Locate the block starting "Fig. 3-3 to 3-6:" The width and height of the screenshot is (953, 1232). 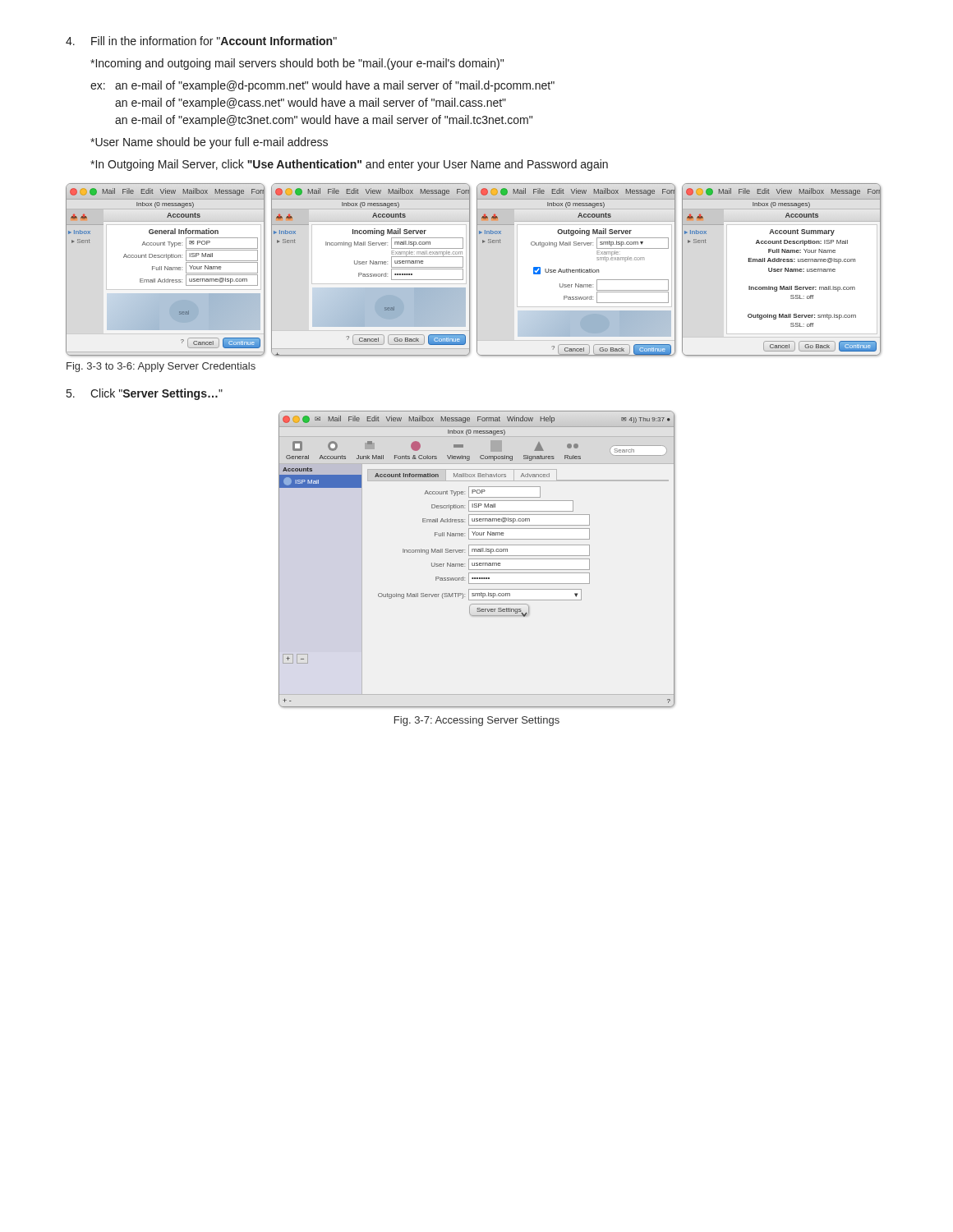(161, 366)
